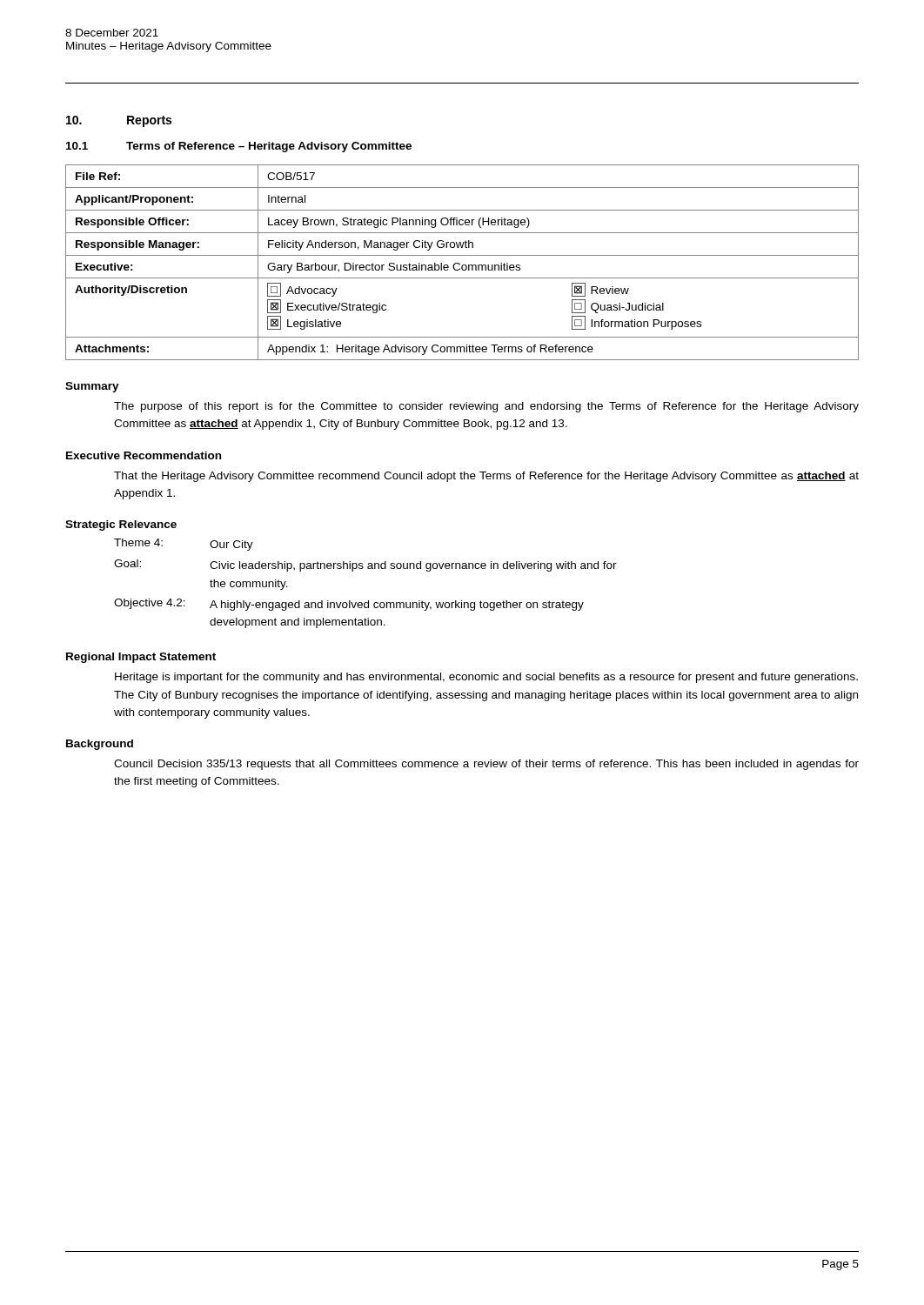Click on the section header with the text "Regional Impact Statement"
924x1305 pixels.
(141, 657)
